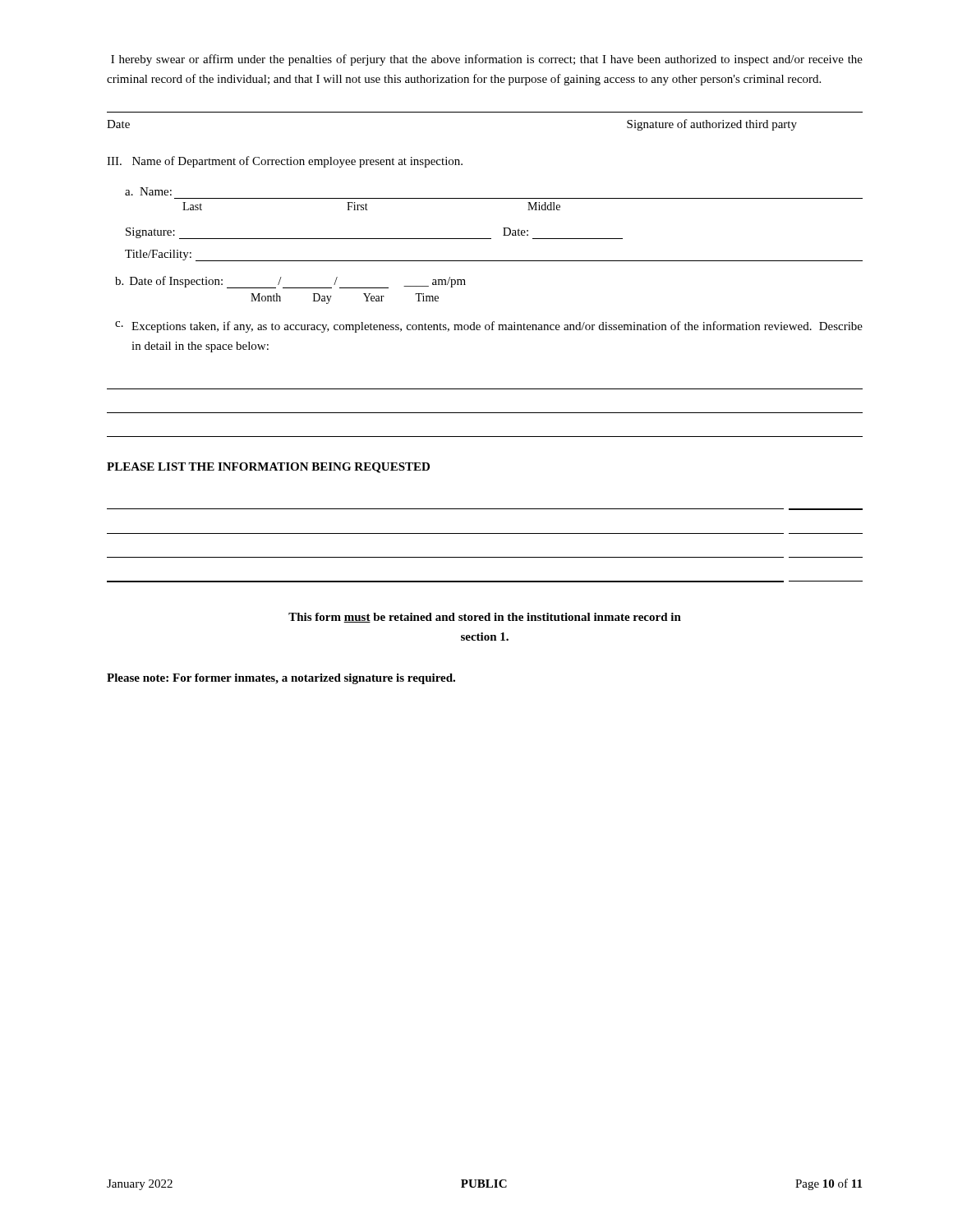Select the text block starting "III. Name of Department of Correction"
Viewport: 953px width, 1232px height.
(285, 161)
